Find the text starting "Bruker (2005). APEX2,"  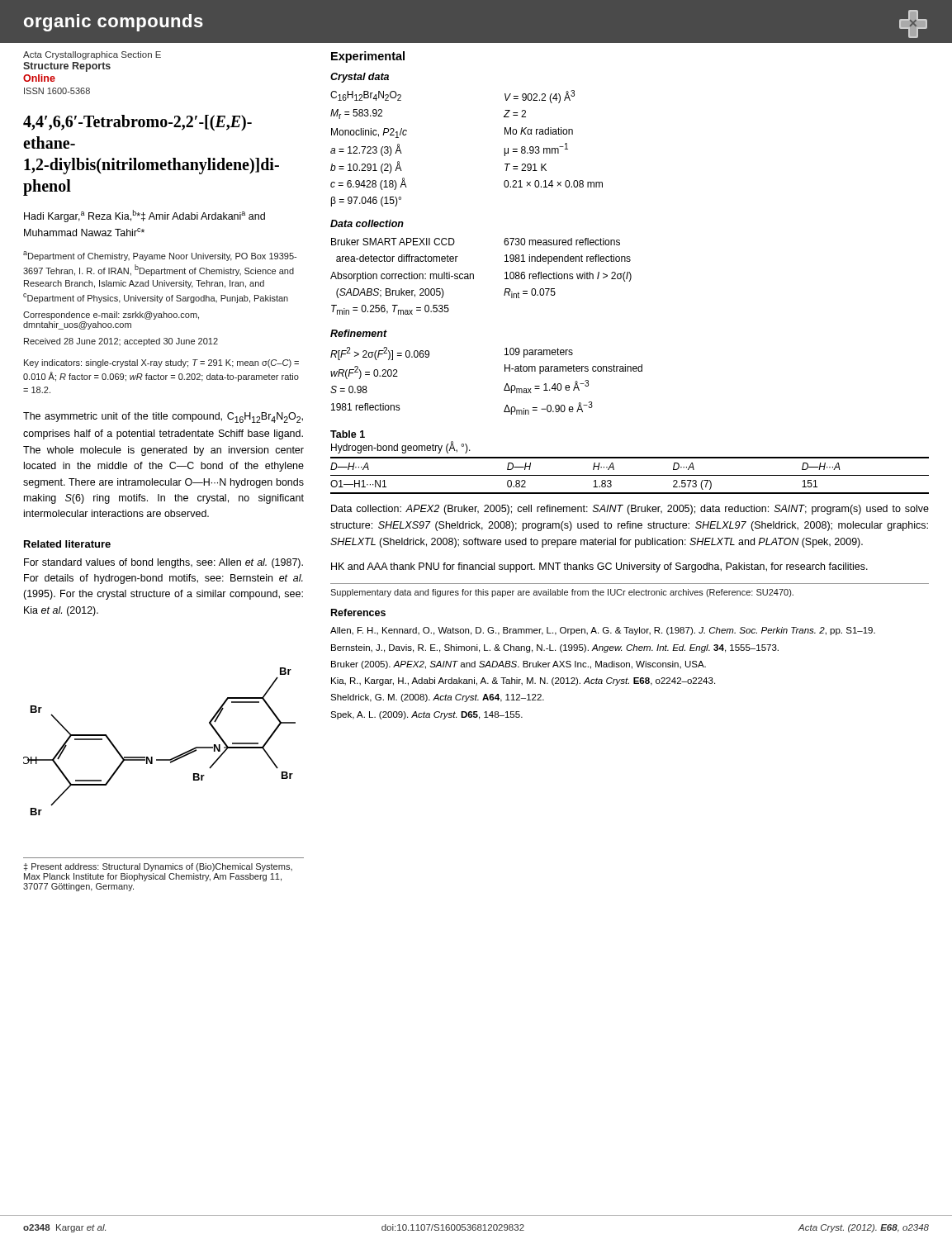coord(518,664)
